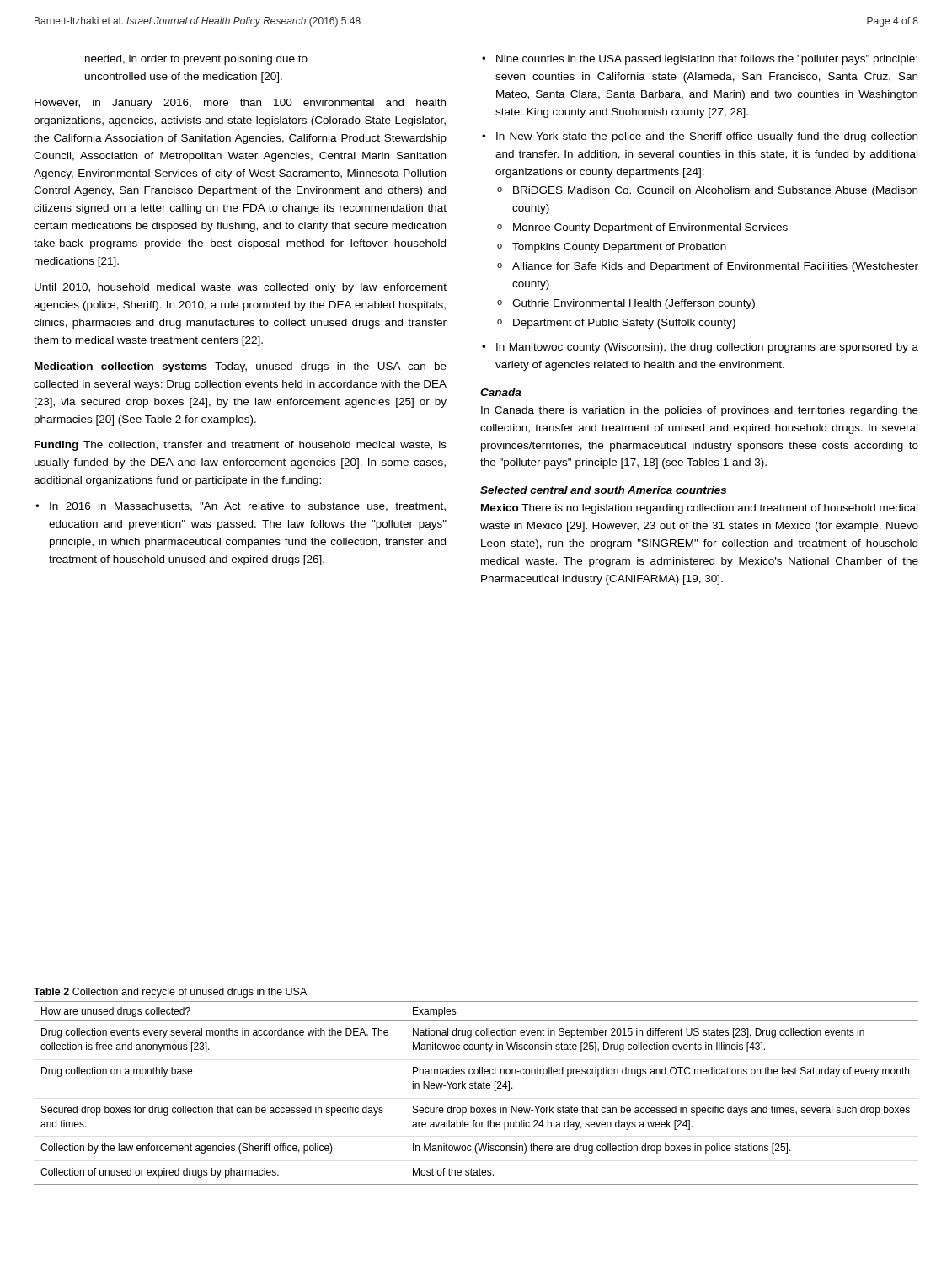Point to the block beginning "In Manitowoc county (Wisconsin), the drug"
The width and height of the screenshot is (952, 1264).
coord(707,355)
